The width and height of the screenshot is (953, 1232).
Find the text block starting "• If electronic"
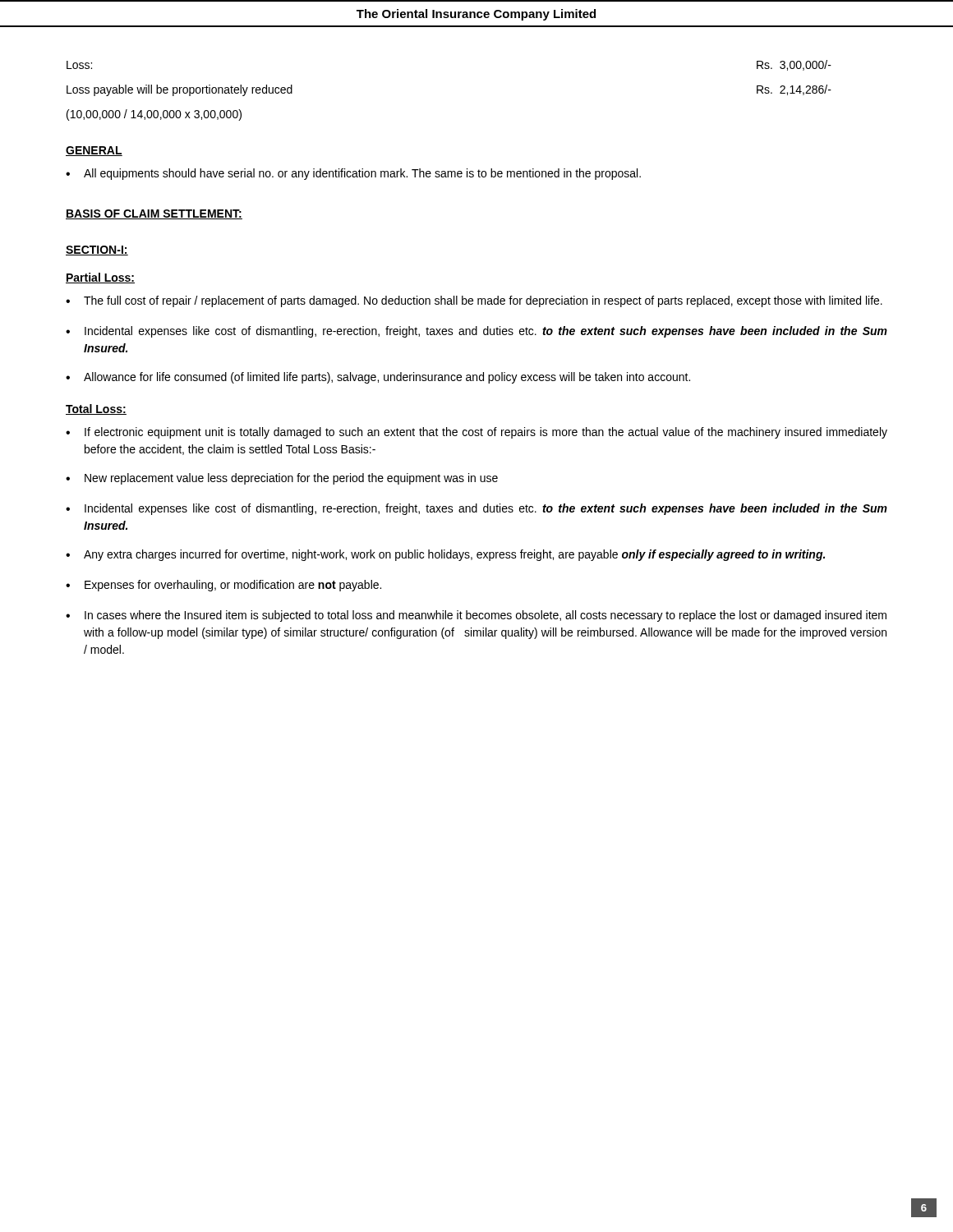point(476,441)
